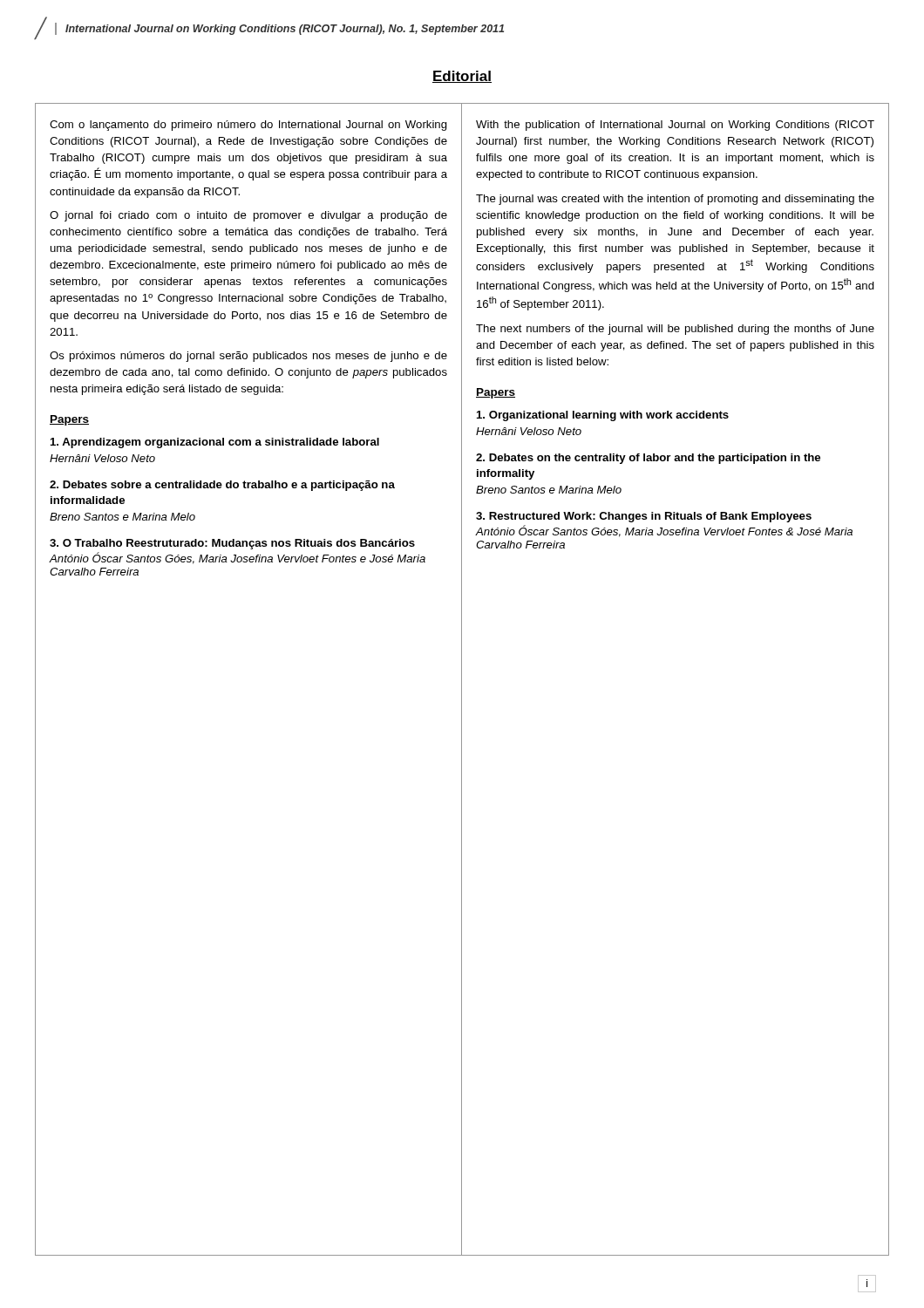Click on the list item that reads "2. Debates on the centrality of labor and"
924x1308 pixels.
click(648, 459)
